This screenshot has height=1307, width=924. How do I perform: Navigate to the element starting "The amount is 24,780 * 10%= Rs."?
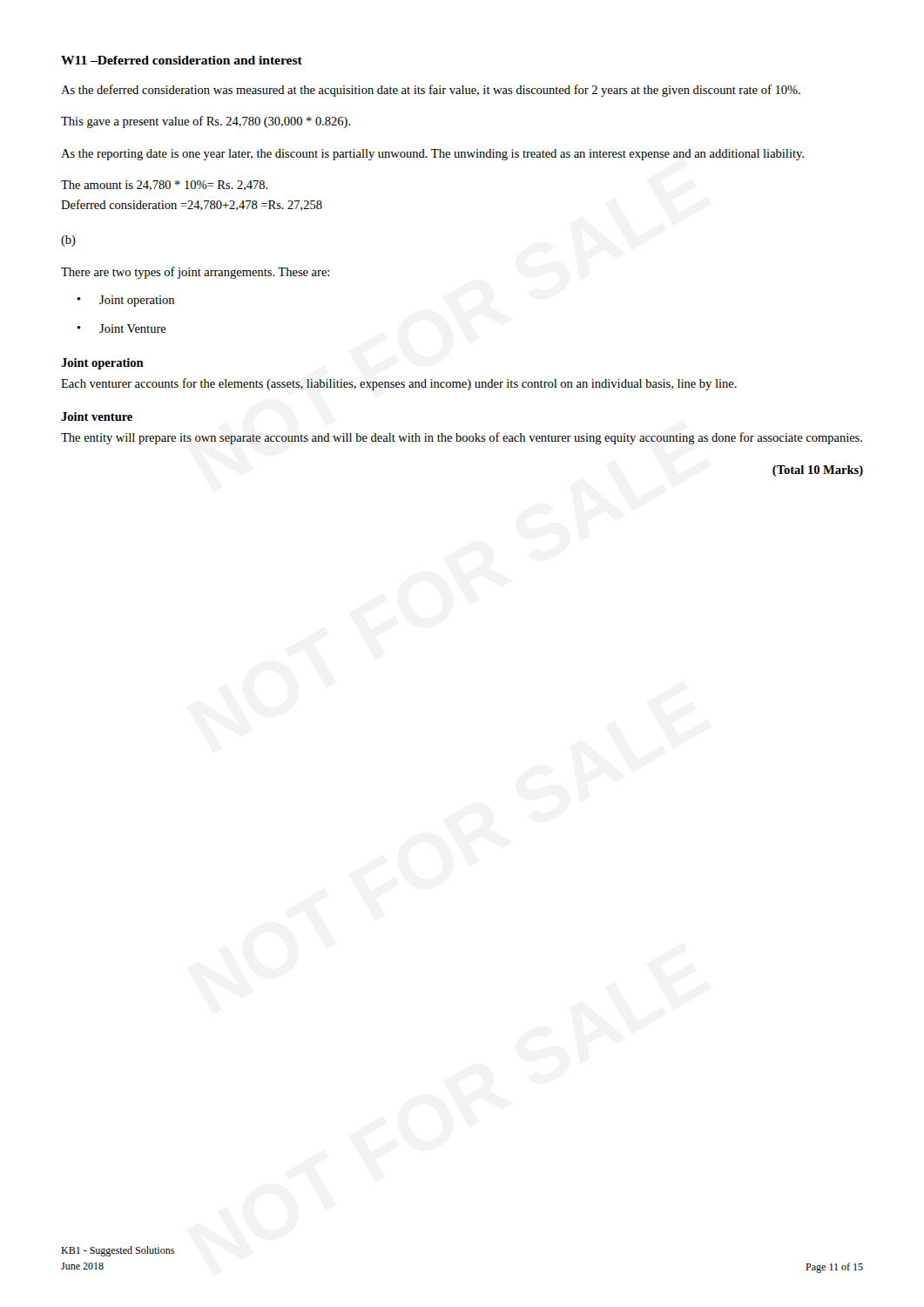(192, 195)
